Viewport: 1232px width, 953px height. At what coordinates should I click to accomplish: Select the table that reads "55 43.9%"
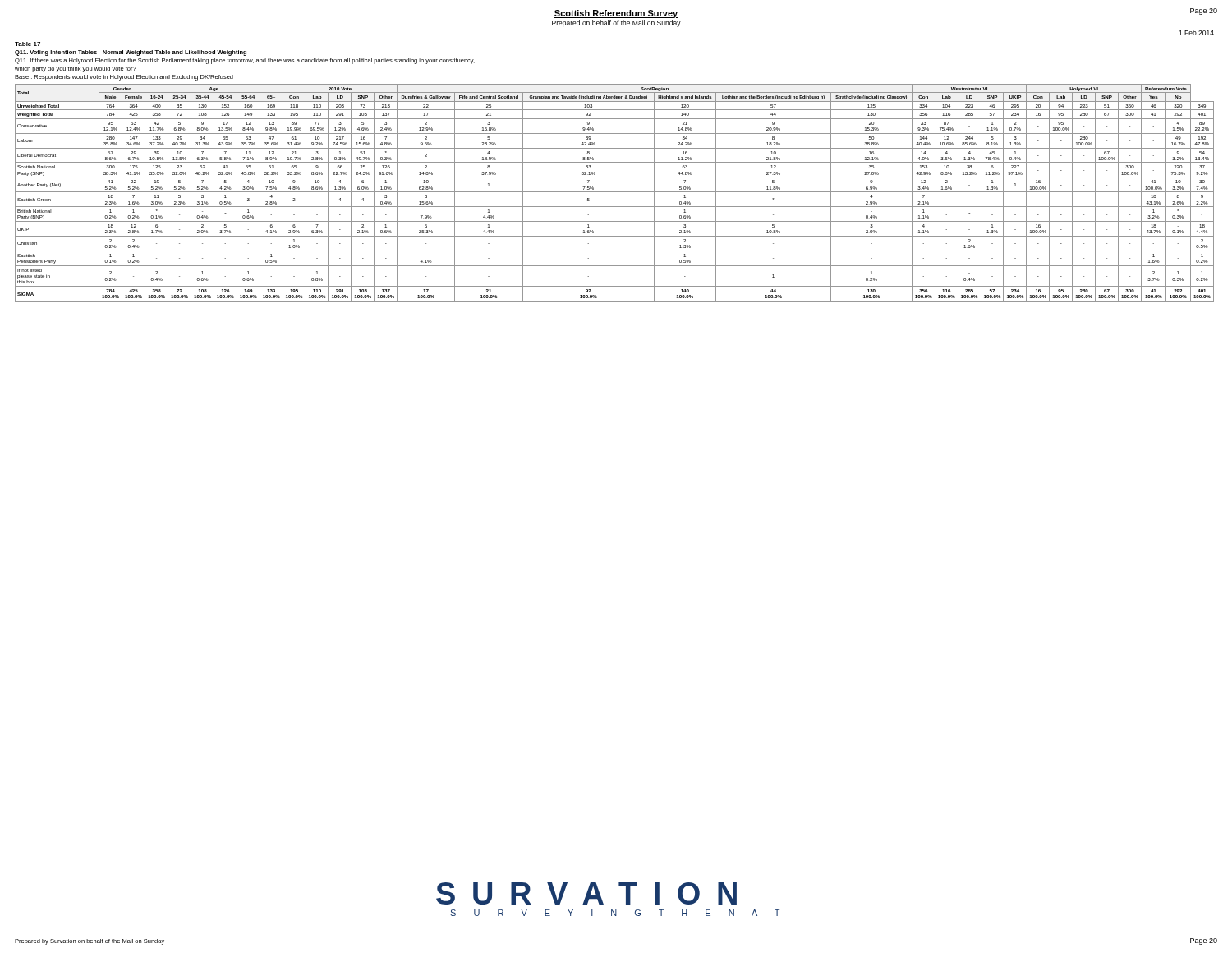[x=616, y=193]
